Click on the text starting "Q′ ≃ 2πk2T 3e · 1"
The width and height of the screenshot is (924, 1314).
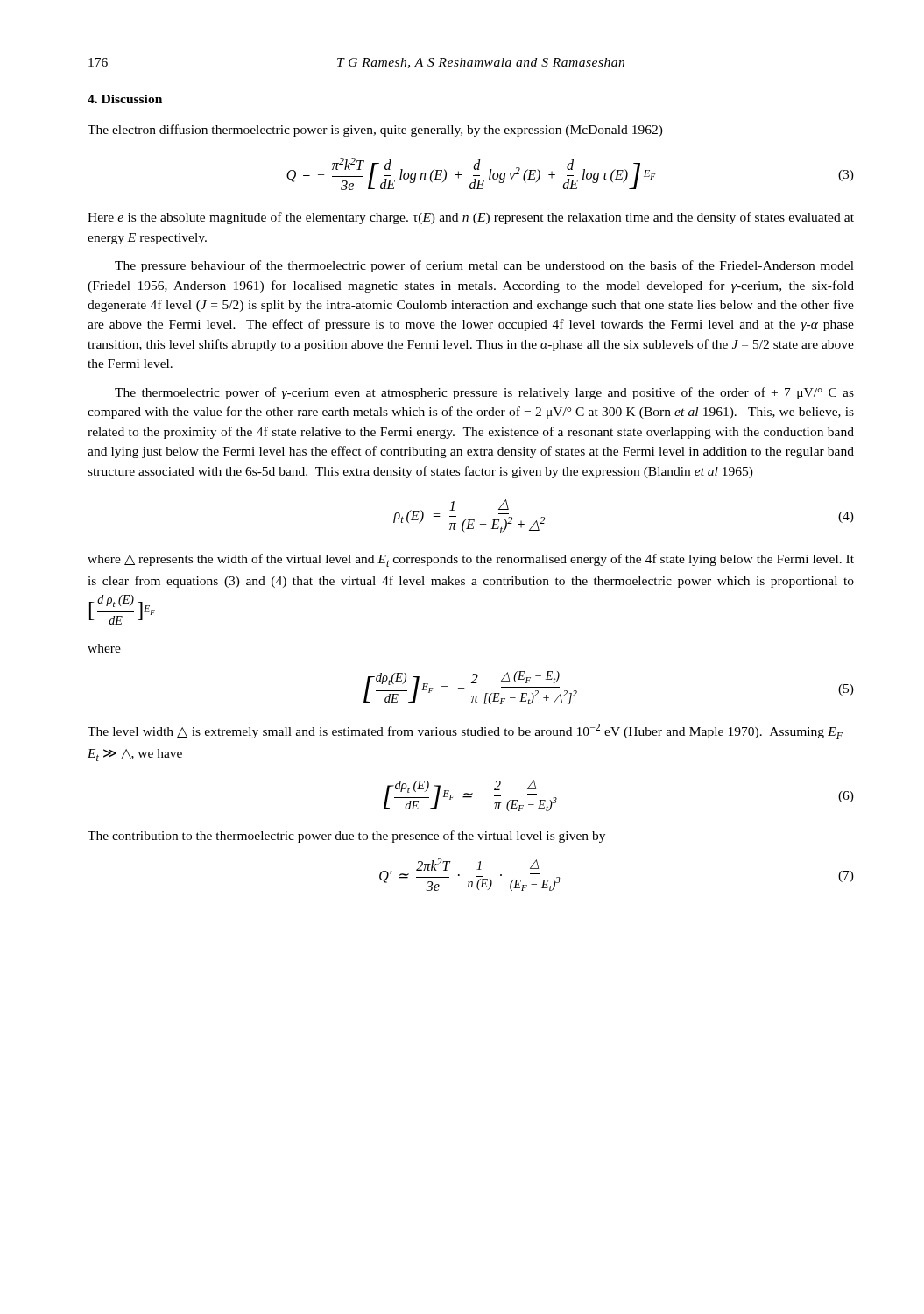pos(482,876)
